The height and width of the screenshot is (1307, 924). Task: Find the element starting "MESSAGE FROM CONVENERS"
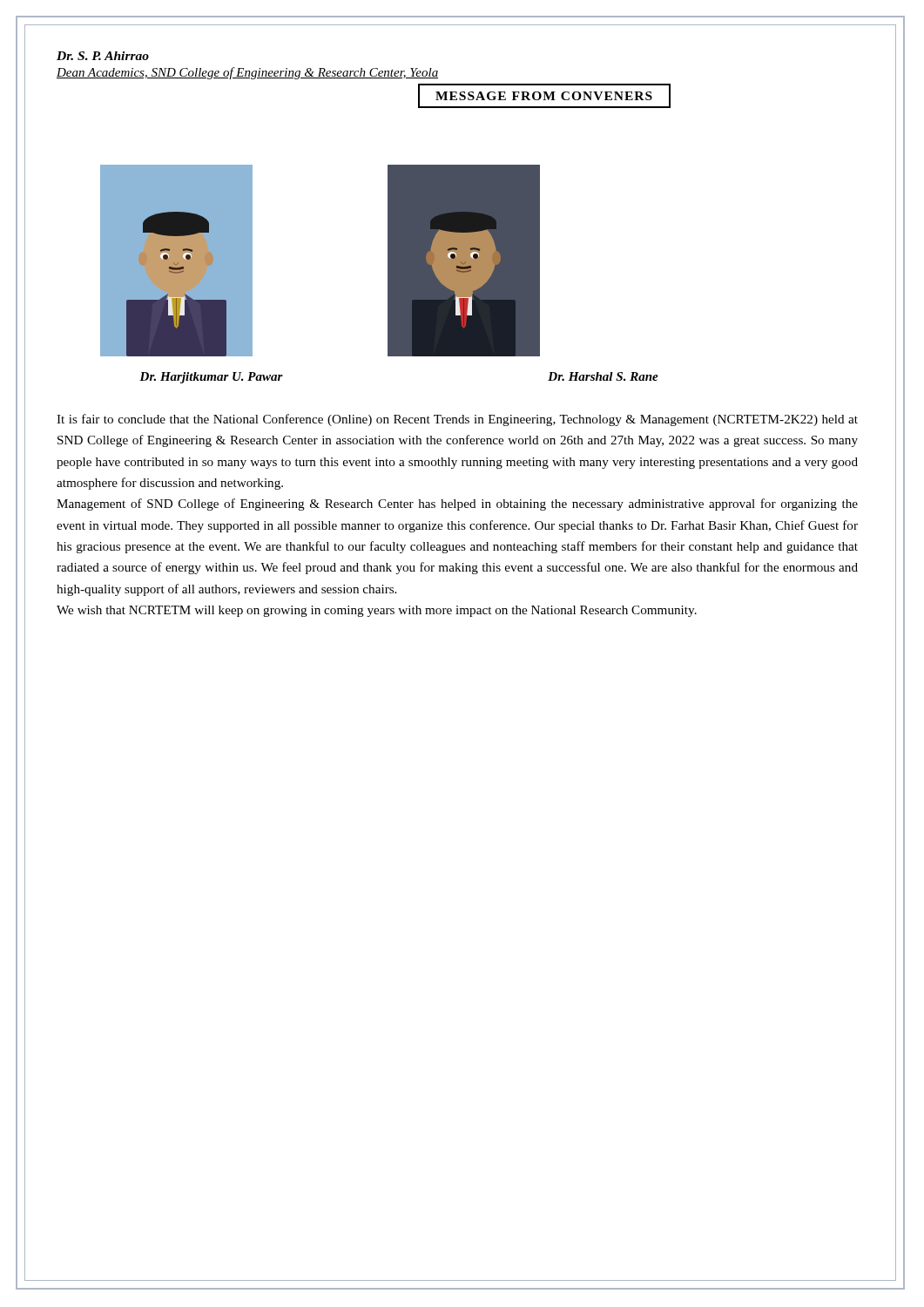pyautogui.click(x=544, y=96)
